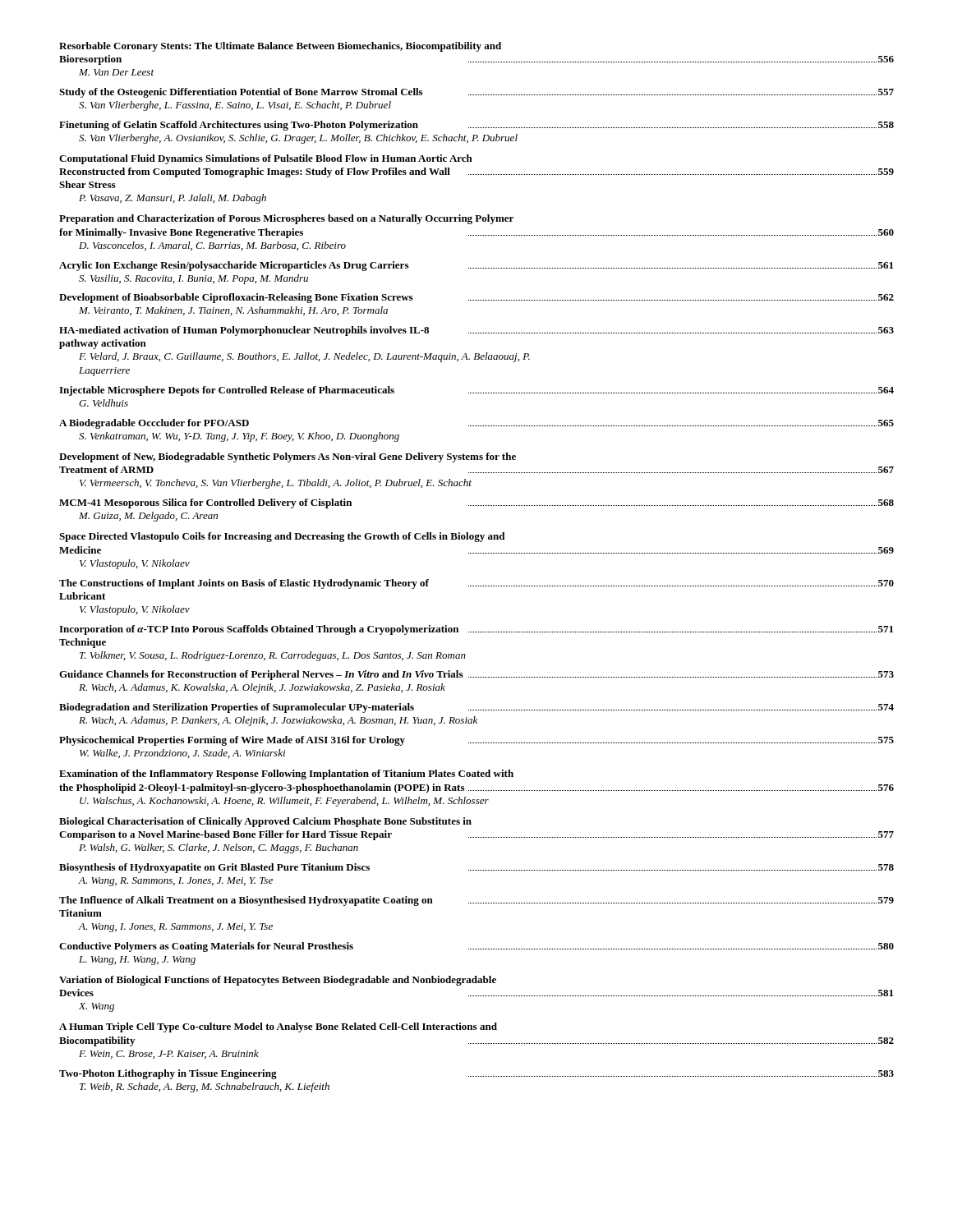Click on the list item with the text "Preparation and Characterization of"

tap(476, 232)
